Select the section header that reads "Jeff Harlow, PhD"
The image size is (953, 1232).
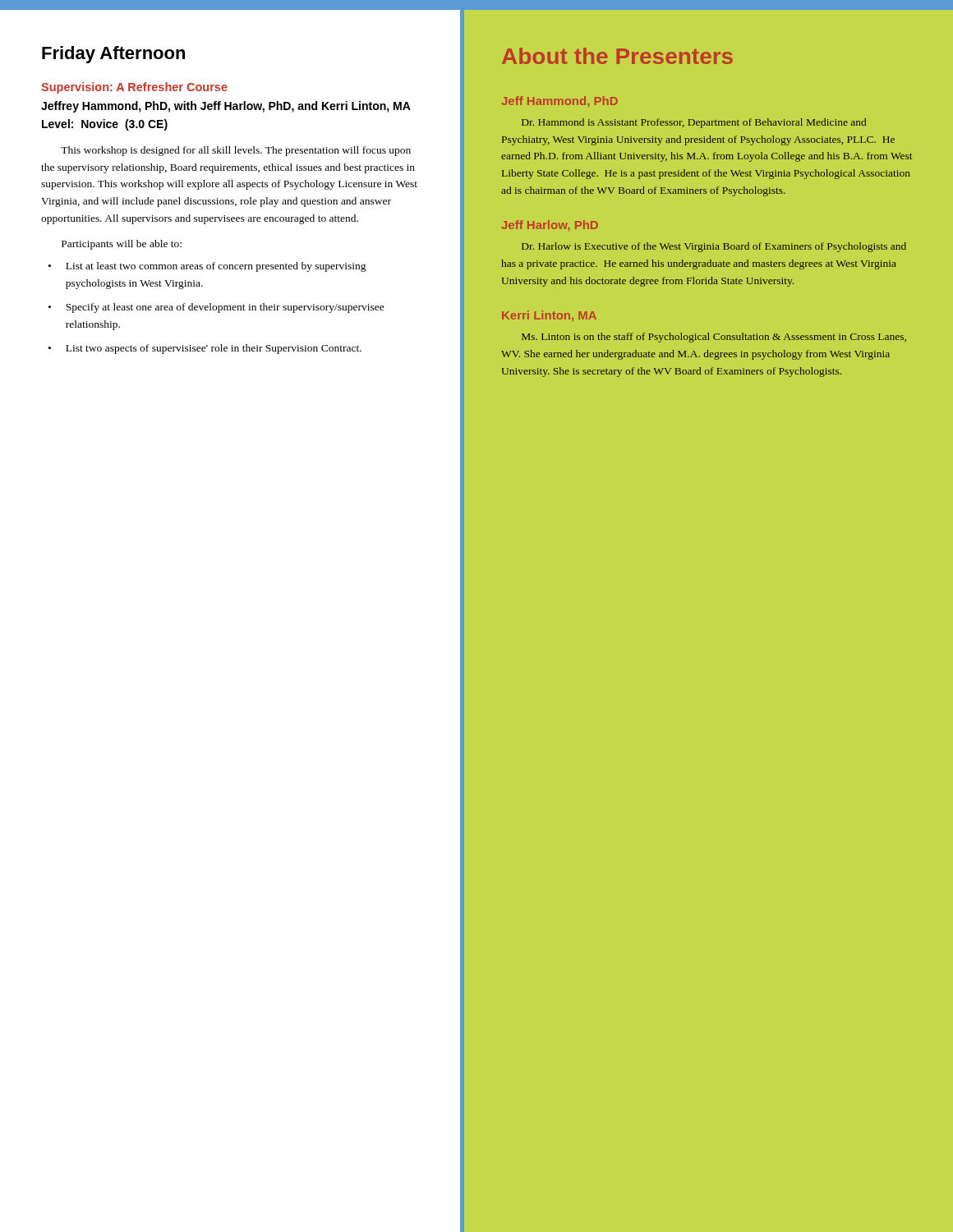[x=550, y=225]
